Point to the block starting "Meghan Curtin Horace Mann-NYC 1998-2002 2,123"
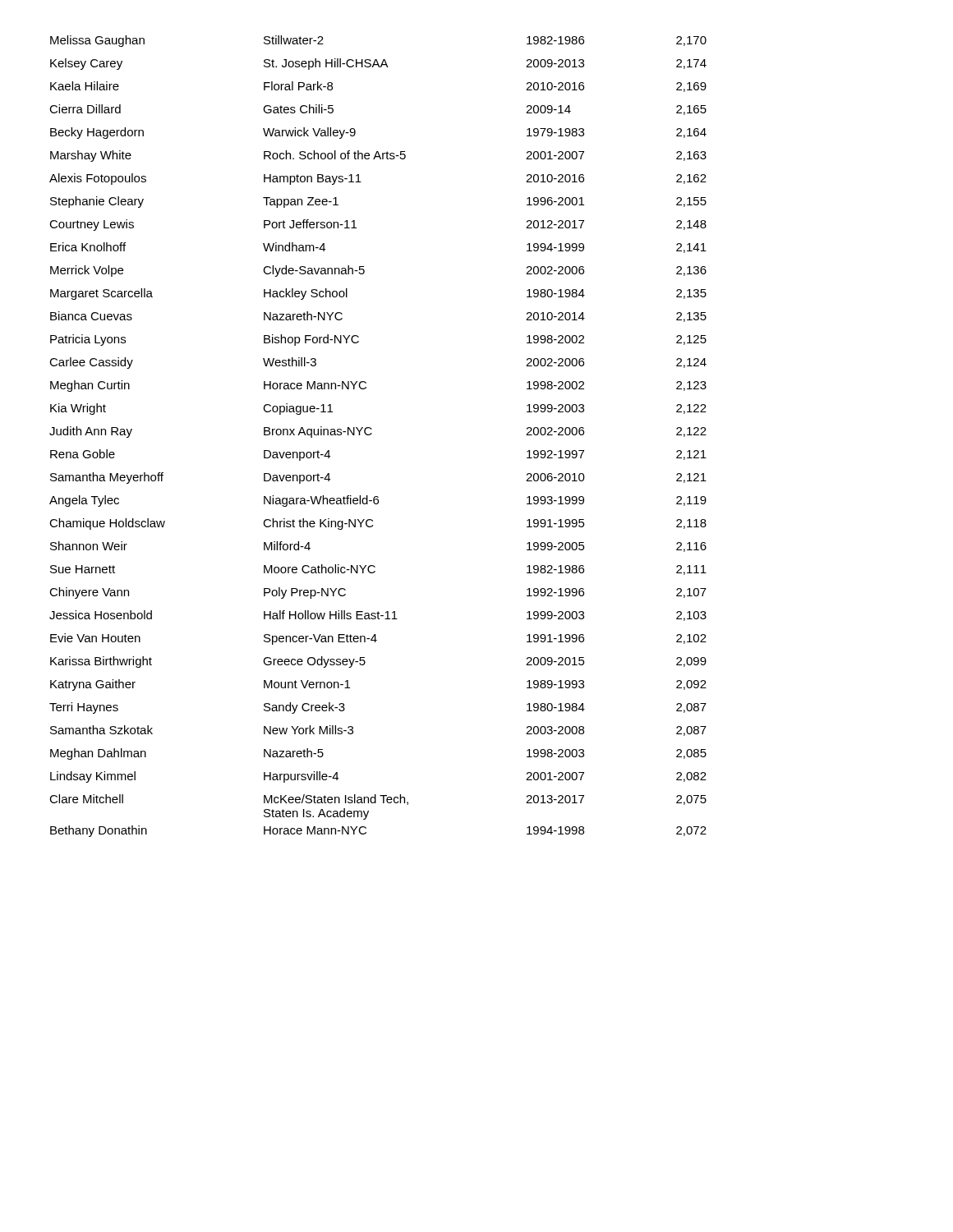 [x=86, y=386]
